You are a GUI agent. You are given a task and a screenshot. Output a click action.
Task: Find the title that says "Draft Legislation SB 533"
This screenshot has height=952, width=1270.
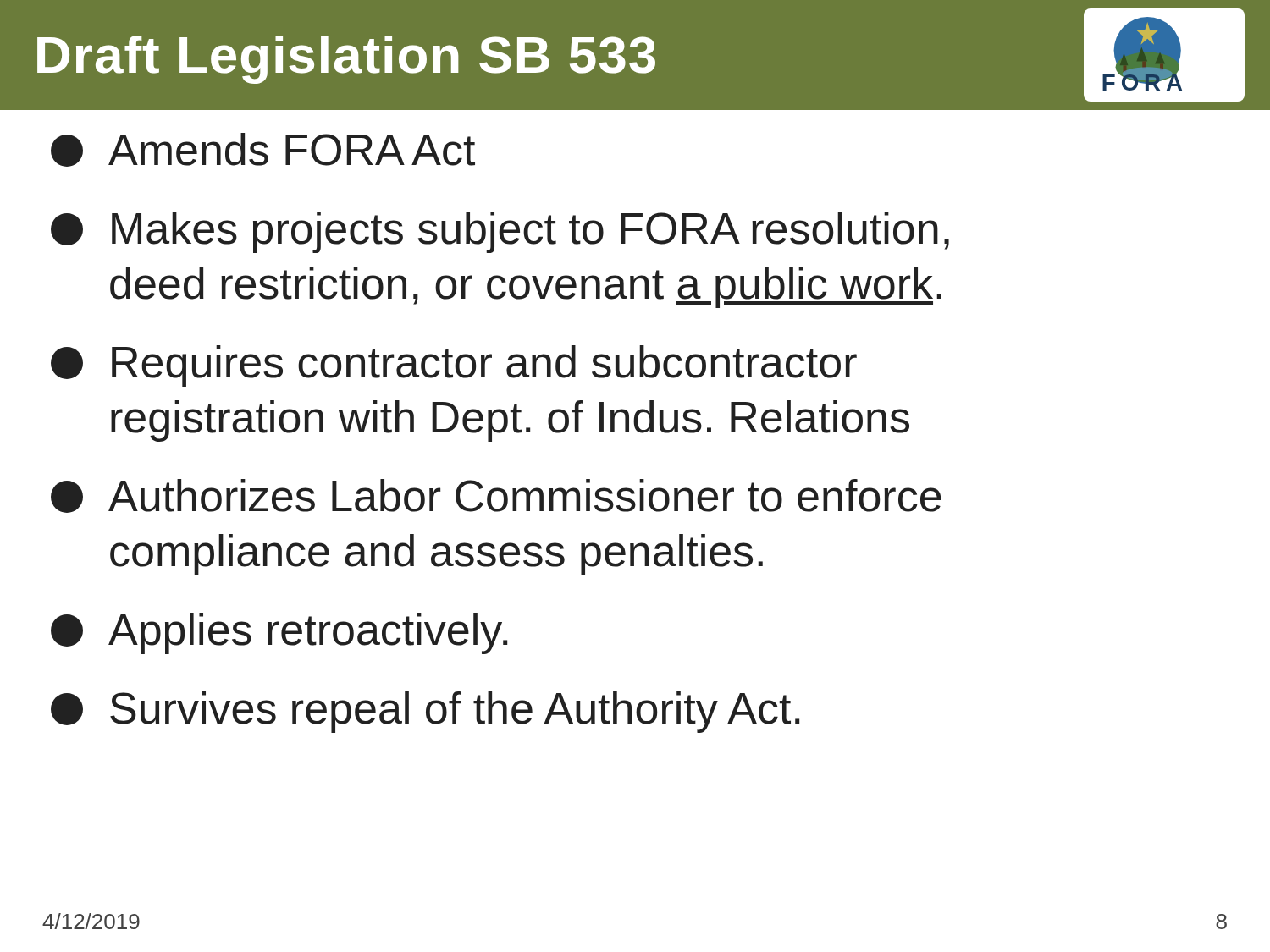(x=346, y=55)
